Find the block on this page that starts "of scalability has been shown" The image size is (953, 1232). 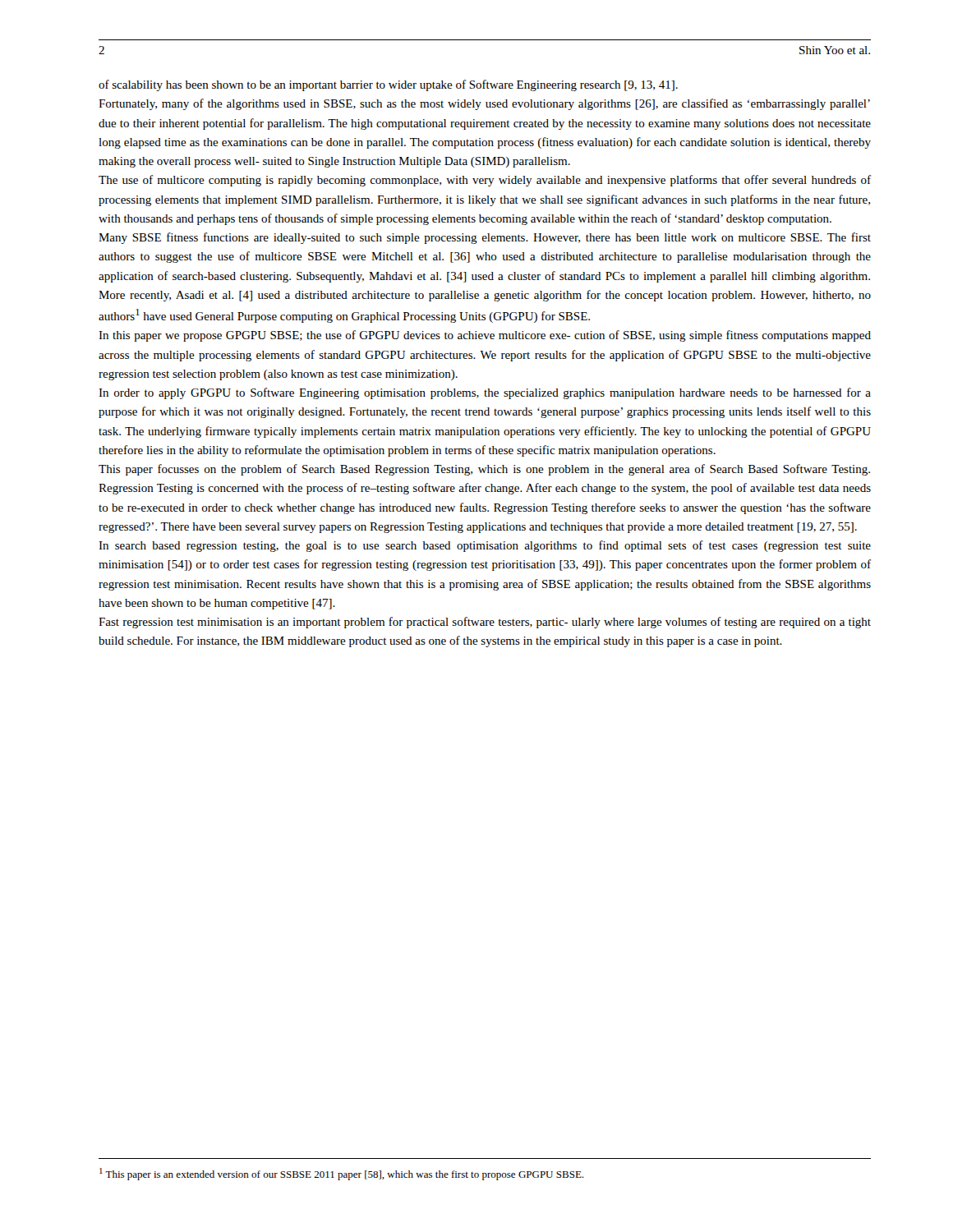click(485, 85)
